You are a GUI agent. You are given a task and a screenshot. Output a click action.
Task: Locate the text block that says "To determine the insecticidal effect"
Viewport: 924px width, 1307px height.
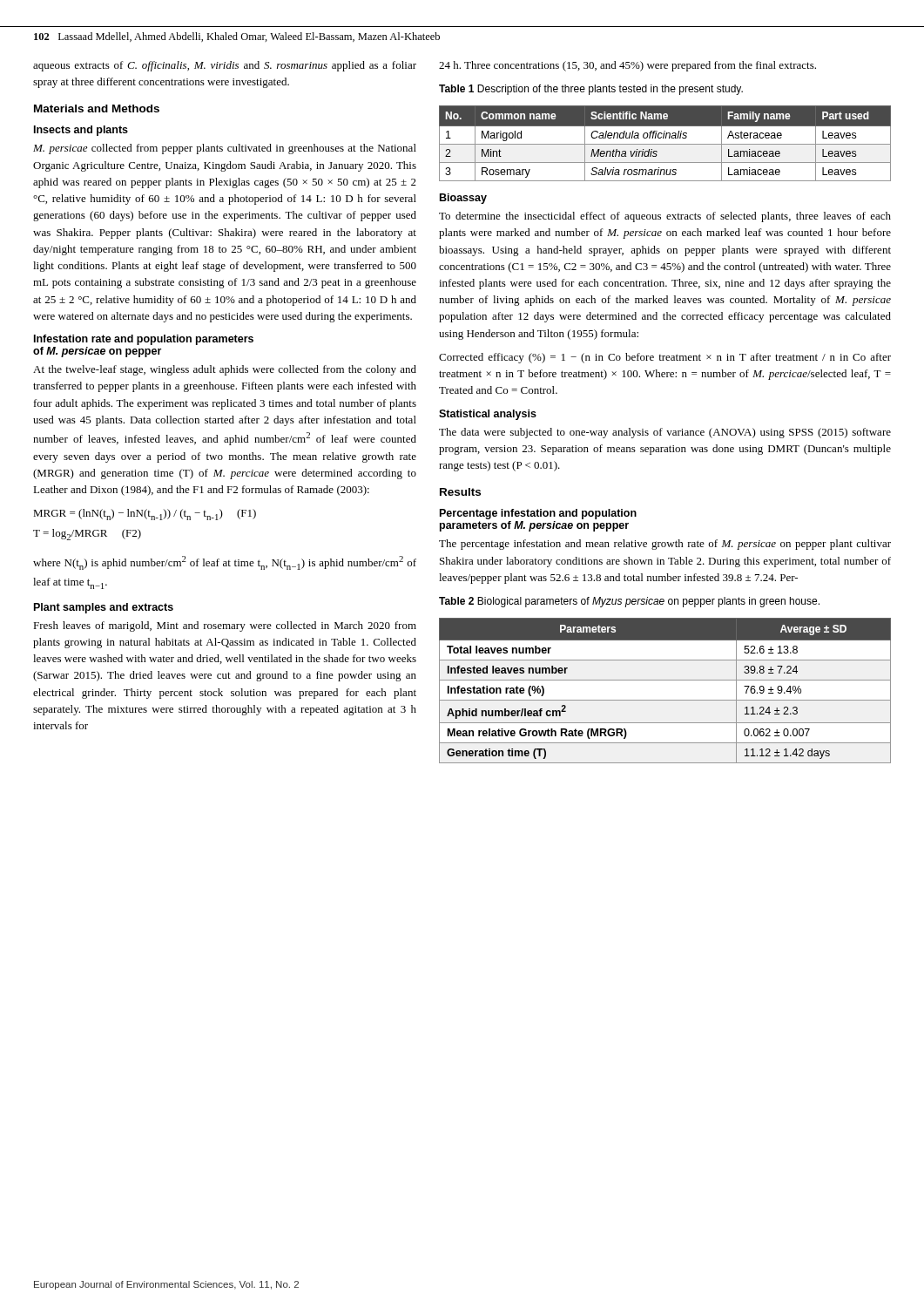pyautogui.click(x=665, y=274)
